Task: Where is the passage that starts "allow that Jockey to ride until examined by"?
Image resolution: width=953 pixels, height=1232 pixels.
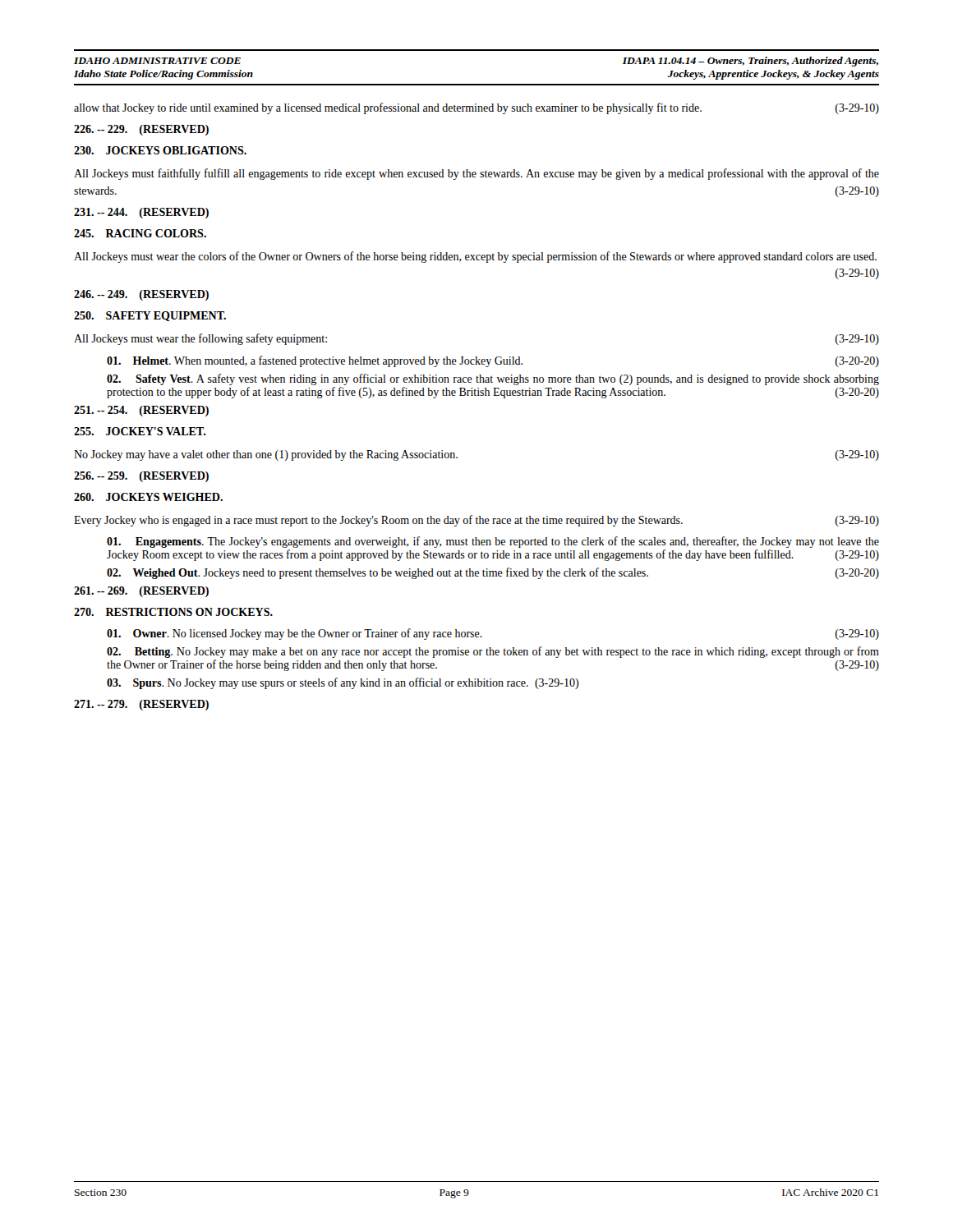Action: click(476, 109)
